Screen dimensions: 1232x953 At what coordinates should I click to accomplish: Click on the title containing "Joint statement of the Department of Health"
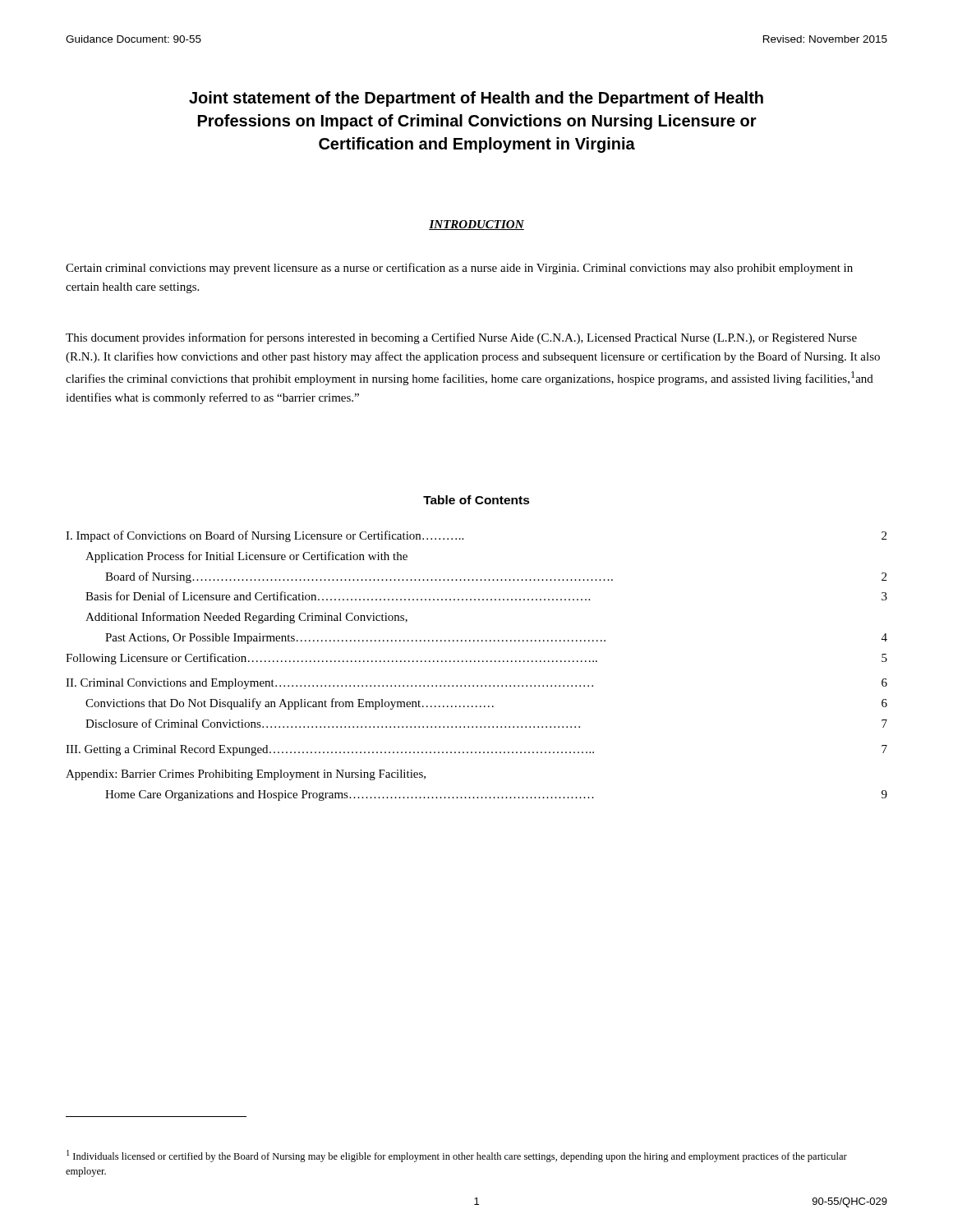pos(476,121)
